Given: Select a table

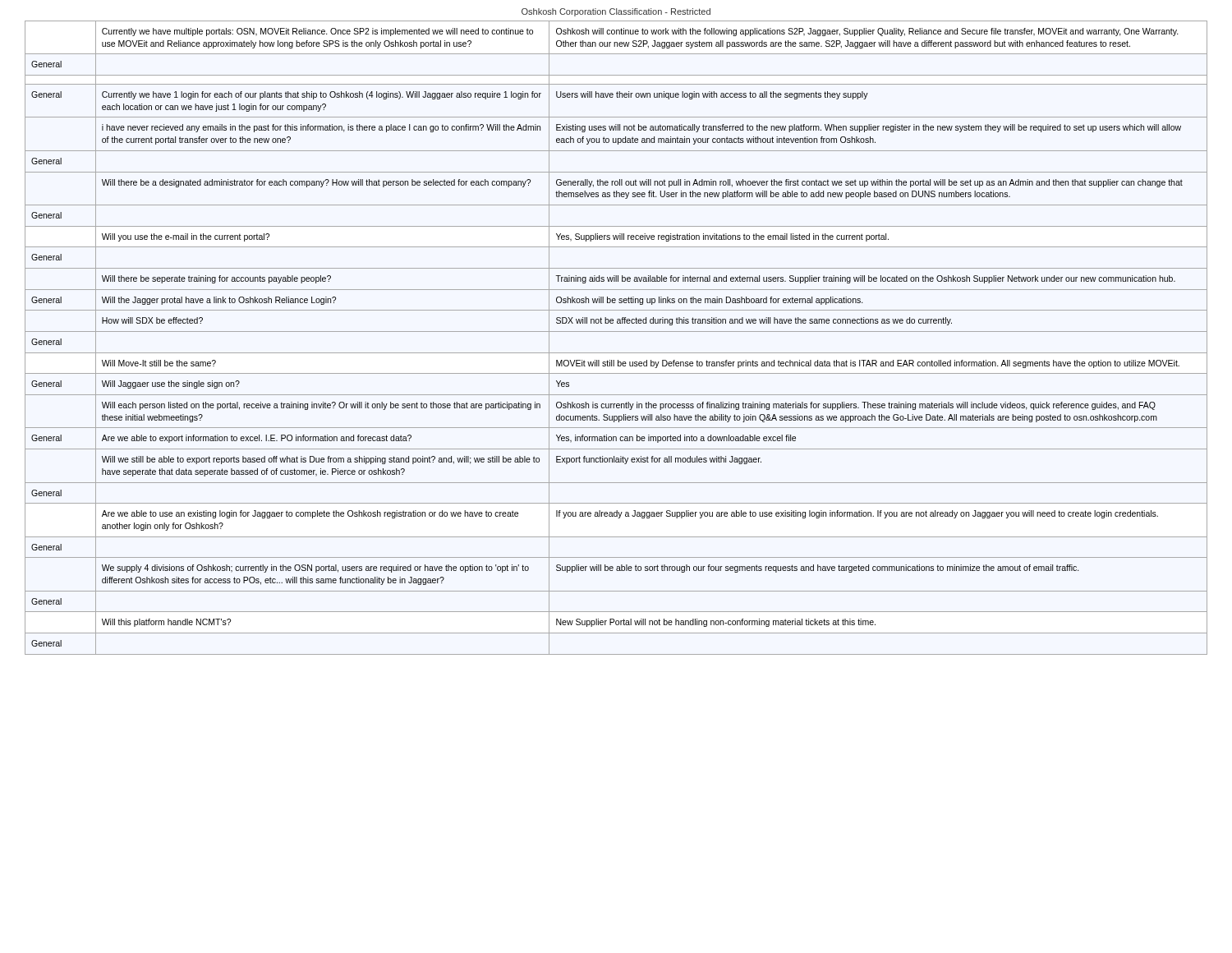Looking at the screenshot, I should coord(616,338).
